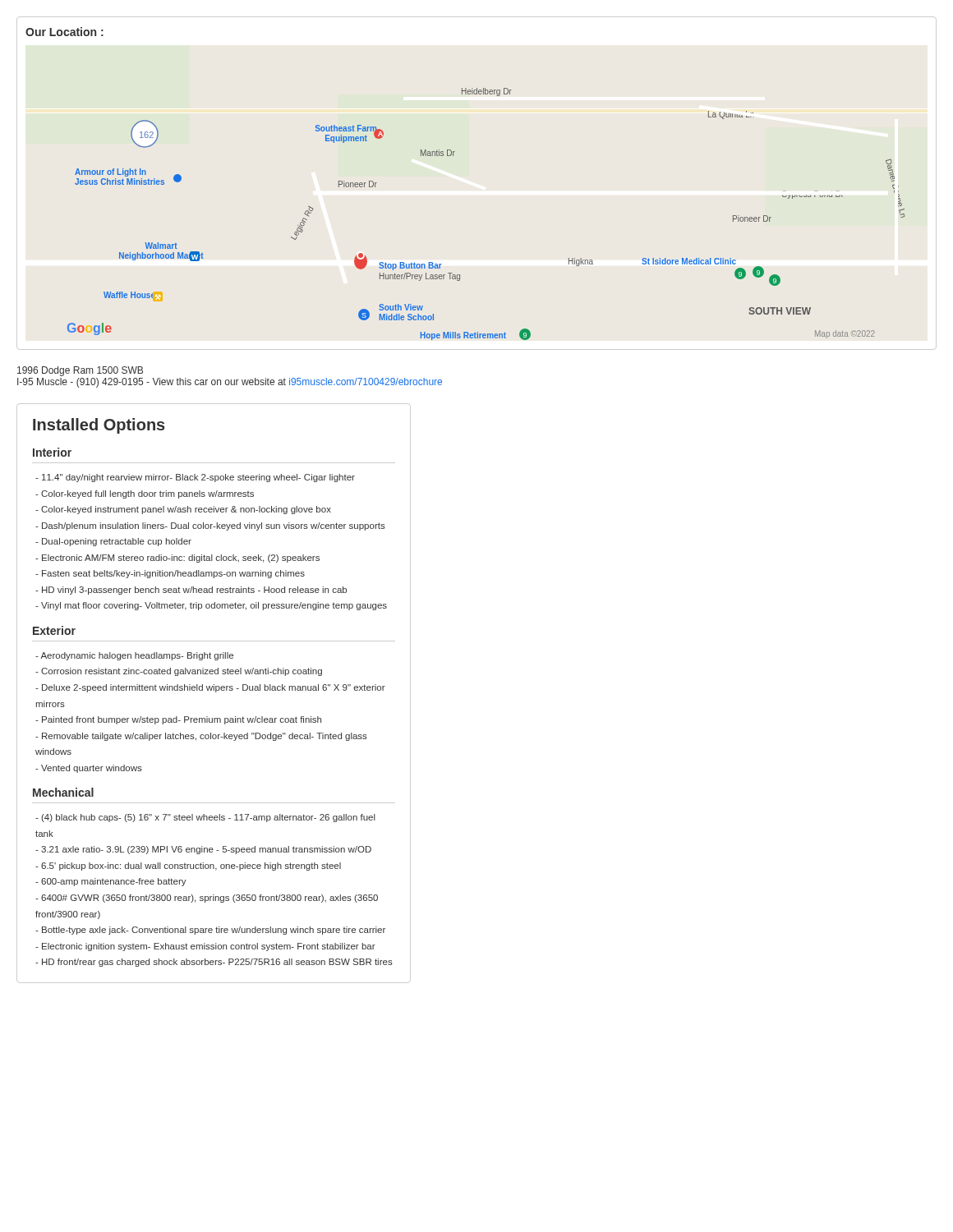Screen dimensions: 1232x953
Task: Select the list item containing "6400# GVWR (3650"
Action: pos(207,906)
